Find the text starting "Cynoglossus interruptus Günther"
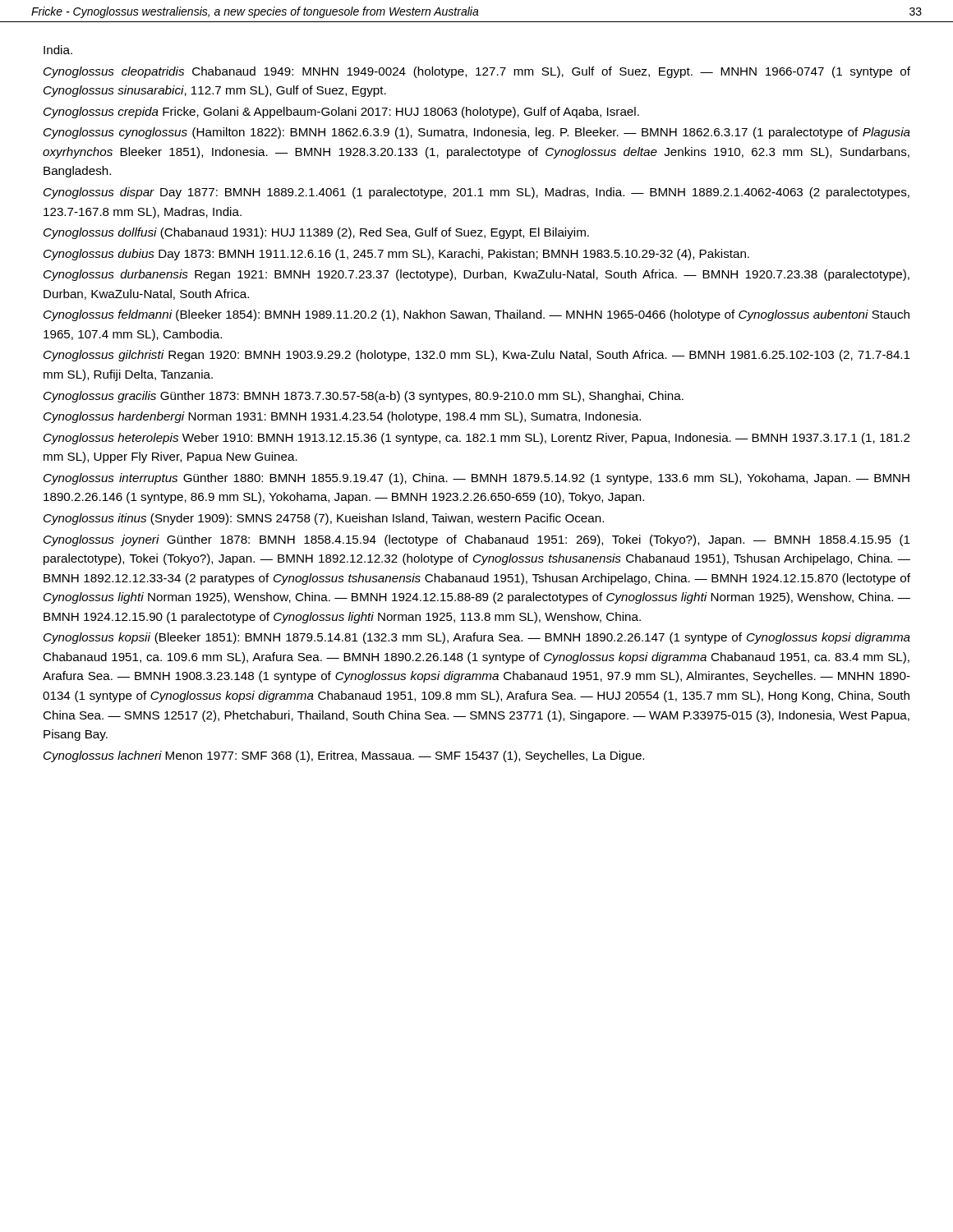 [476, 487]
